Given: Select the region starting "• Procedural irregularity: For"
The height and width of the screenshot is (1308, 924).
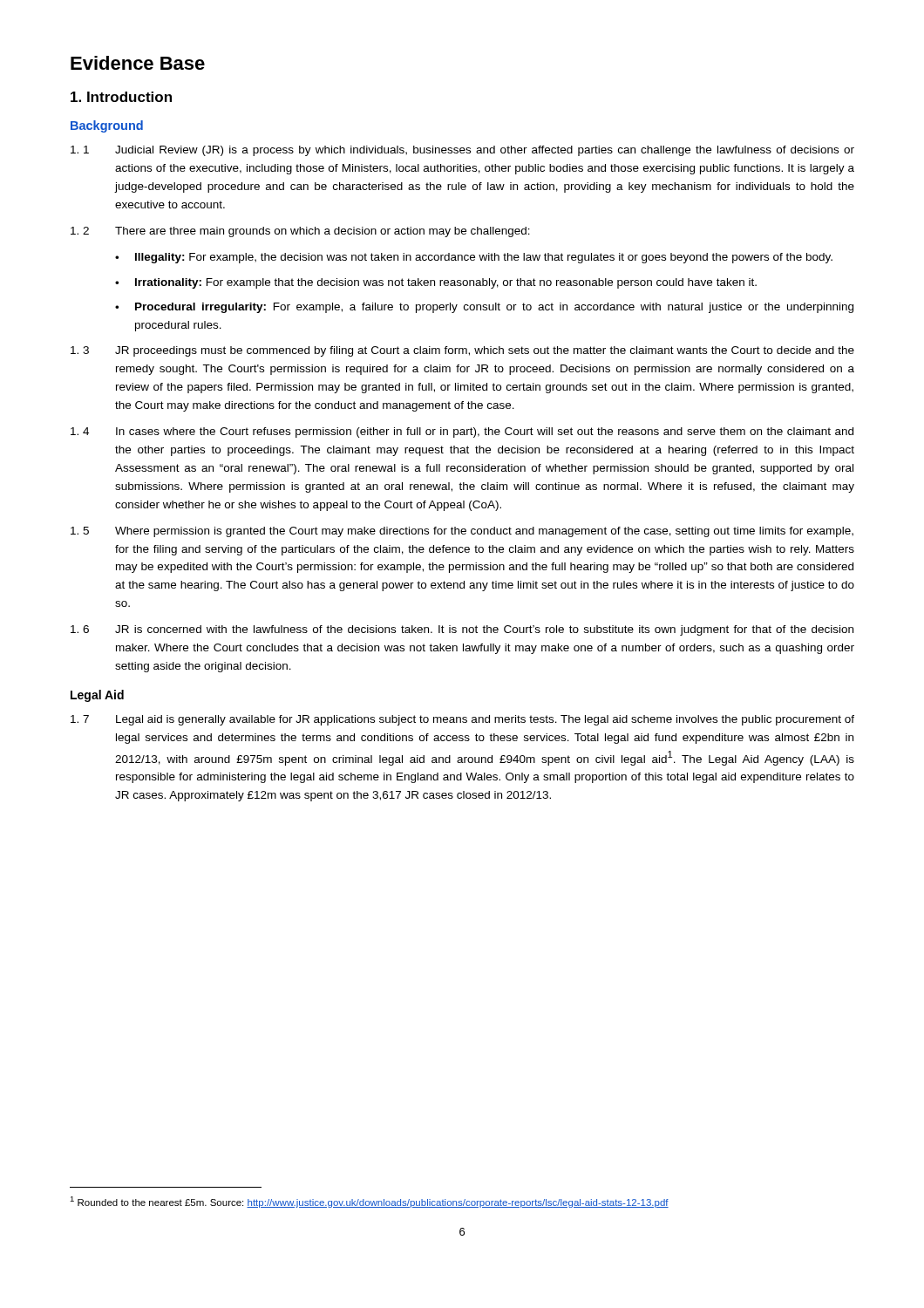Looking at the screenshot, I should [485, 317].
